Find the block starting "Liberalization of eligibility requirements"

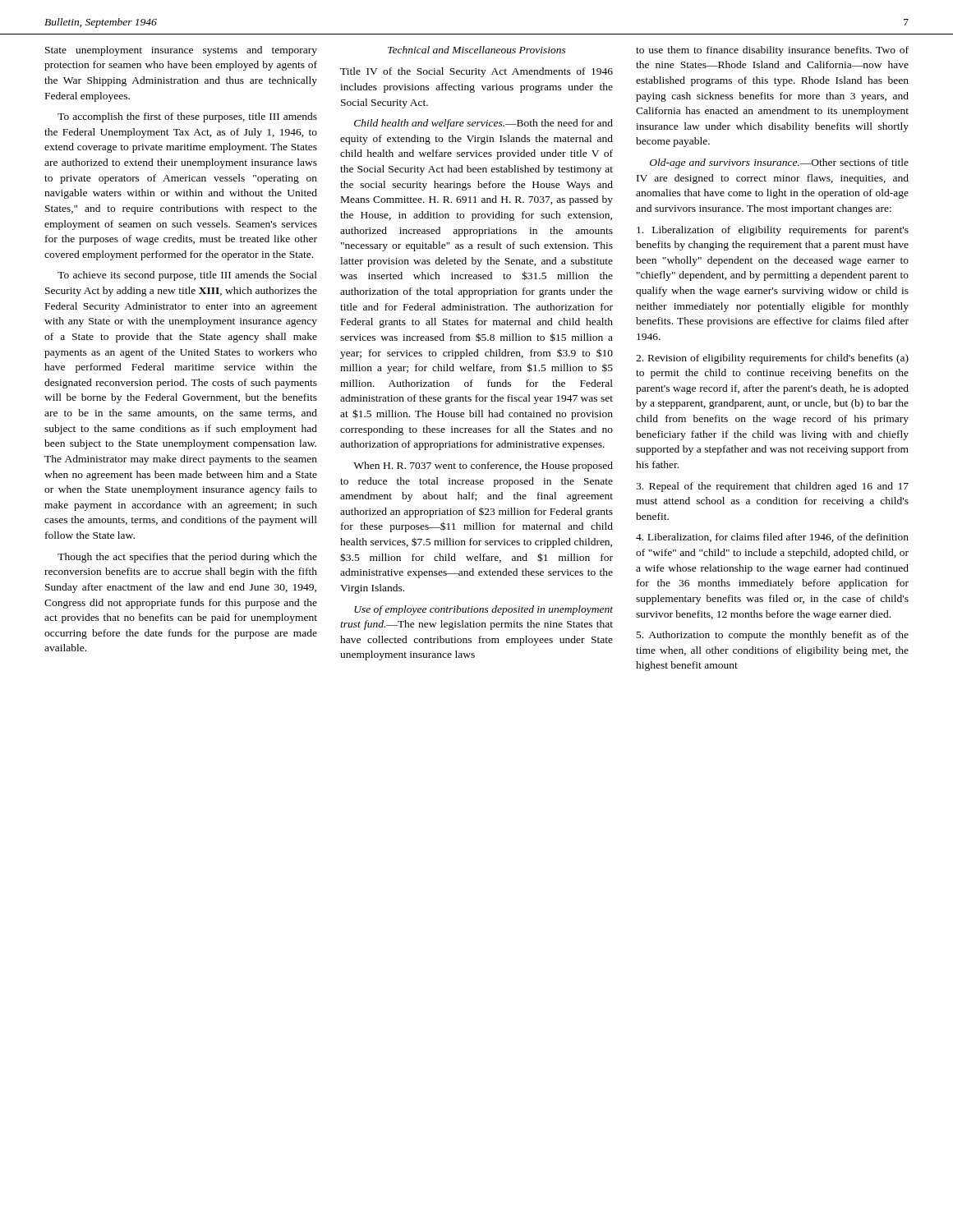772,283
